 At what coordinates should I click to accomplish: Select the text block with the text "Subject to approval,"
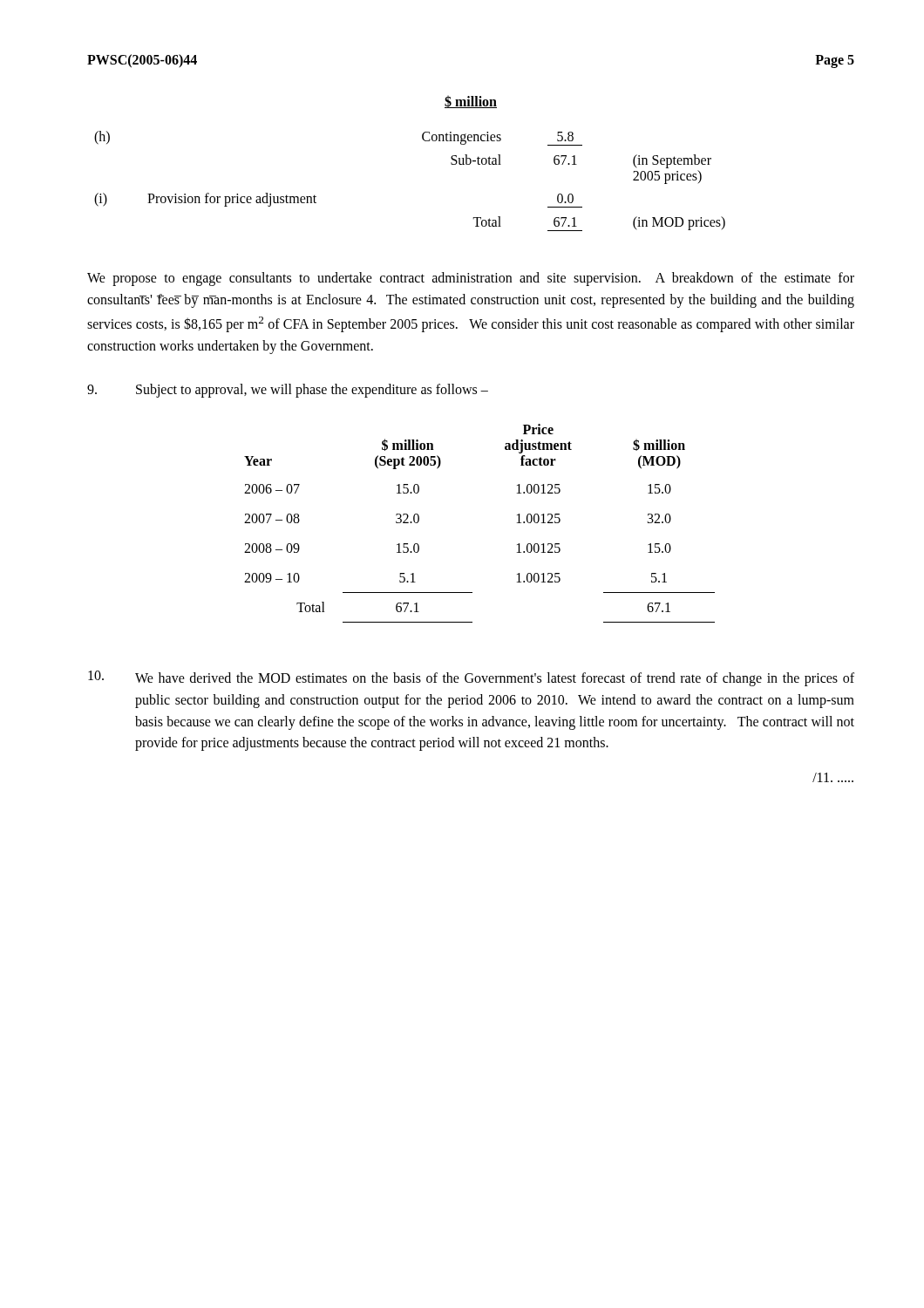point(312,389)
